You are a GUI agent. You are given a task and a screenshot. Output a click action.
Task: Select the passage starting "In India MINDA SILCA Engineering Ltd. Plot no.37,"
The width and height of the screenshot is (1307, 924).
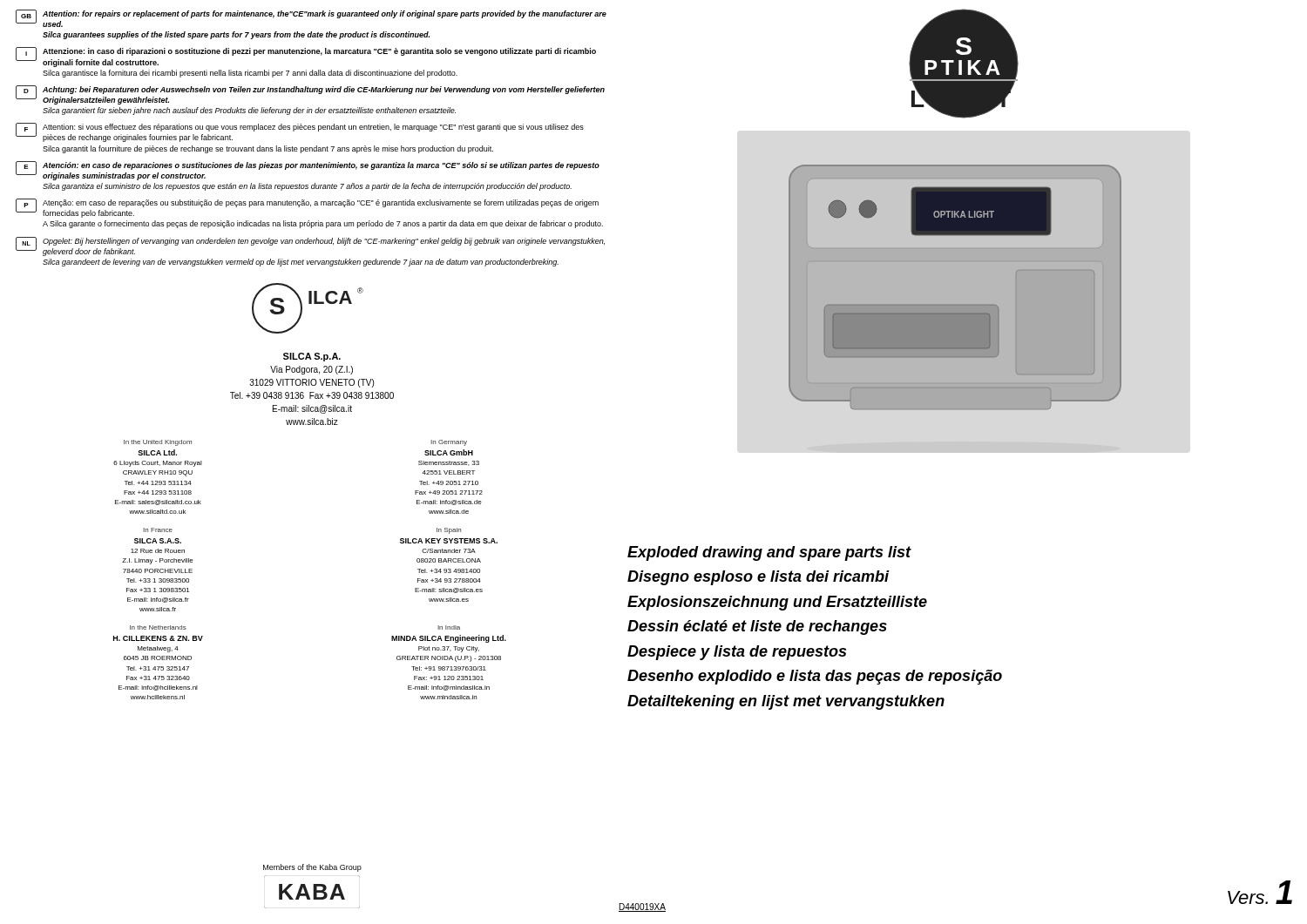point(449,663)
